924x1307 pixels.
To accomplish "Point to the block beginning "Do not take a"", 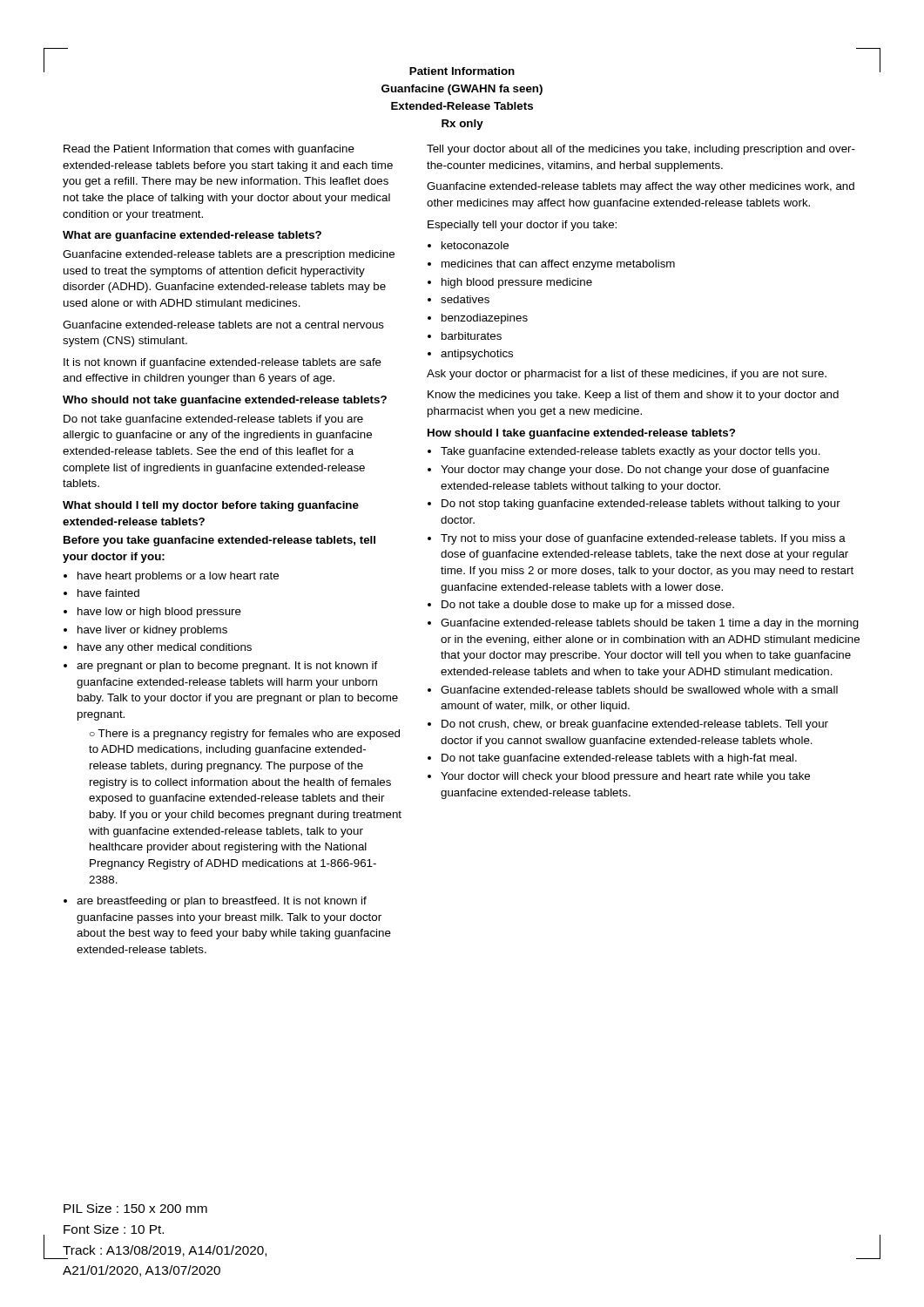I will [644, 605].
